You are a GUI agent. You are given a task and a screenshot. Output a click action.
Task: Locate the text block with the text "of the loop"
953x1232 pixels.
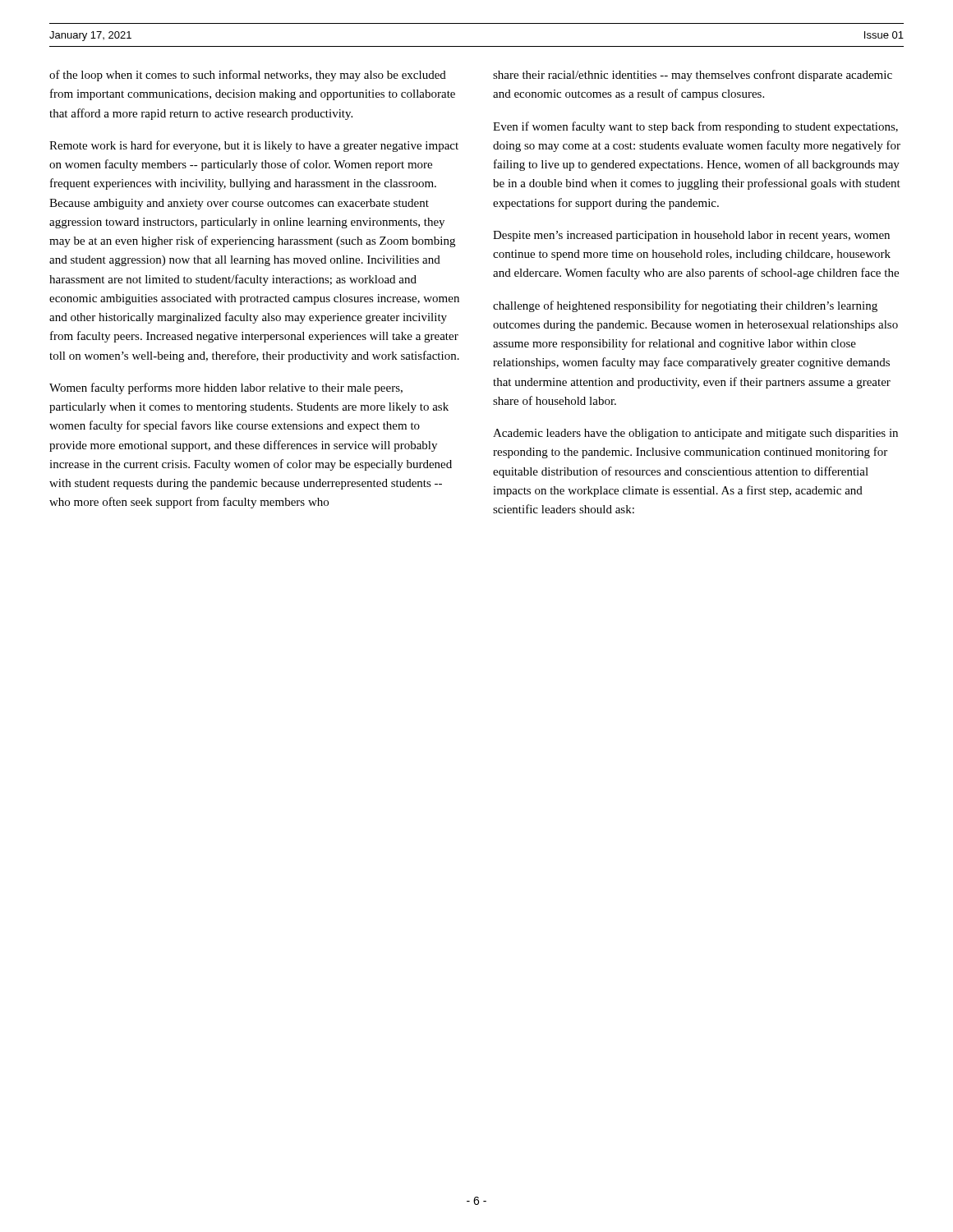252,94
